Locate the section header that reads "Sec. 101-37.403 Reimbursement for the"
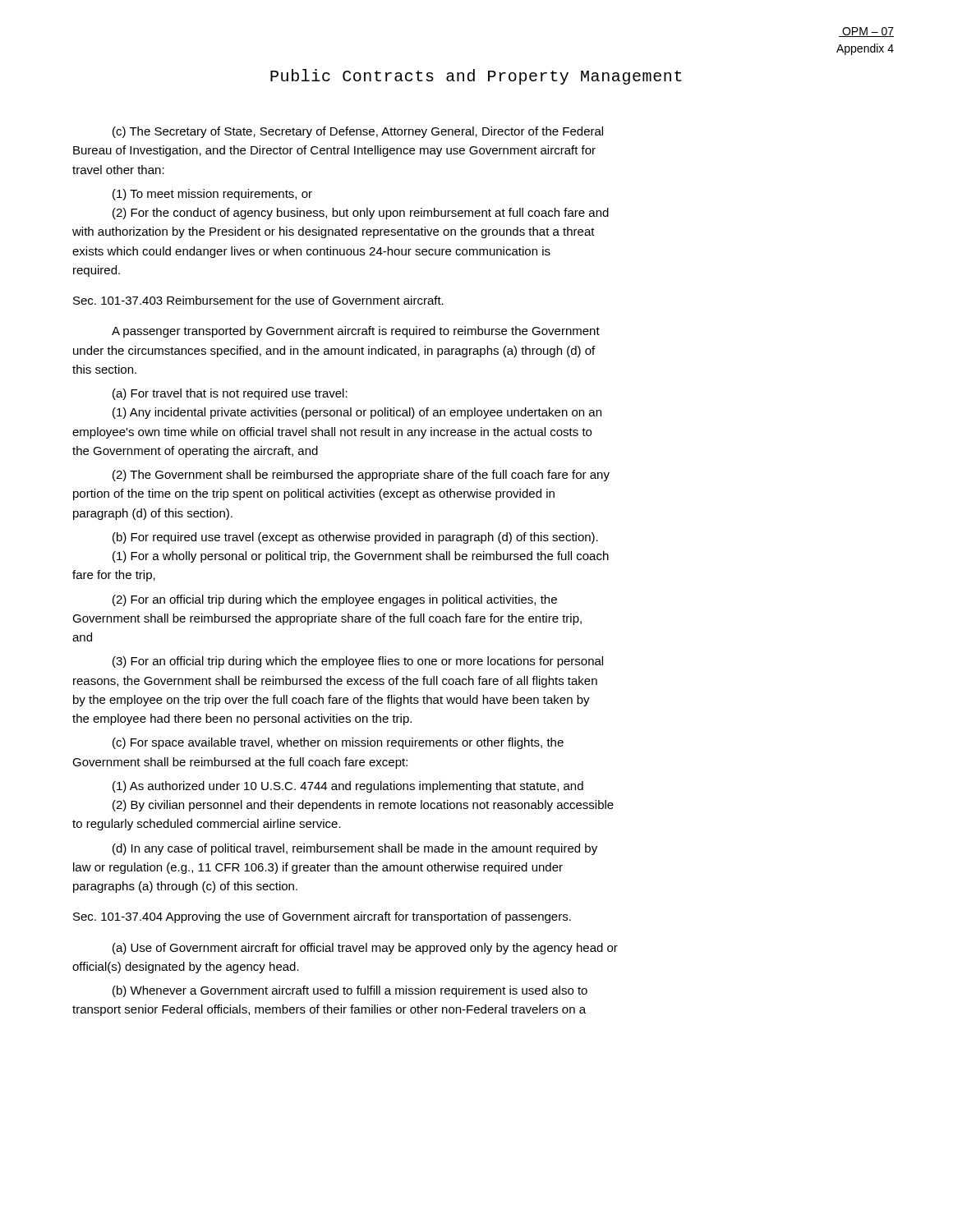953x1232 pixels. click(258, 300)
